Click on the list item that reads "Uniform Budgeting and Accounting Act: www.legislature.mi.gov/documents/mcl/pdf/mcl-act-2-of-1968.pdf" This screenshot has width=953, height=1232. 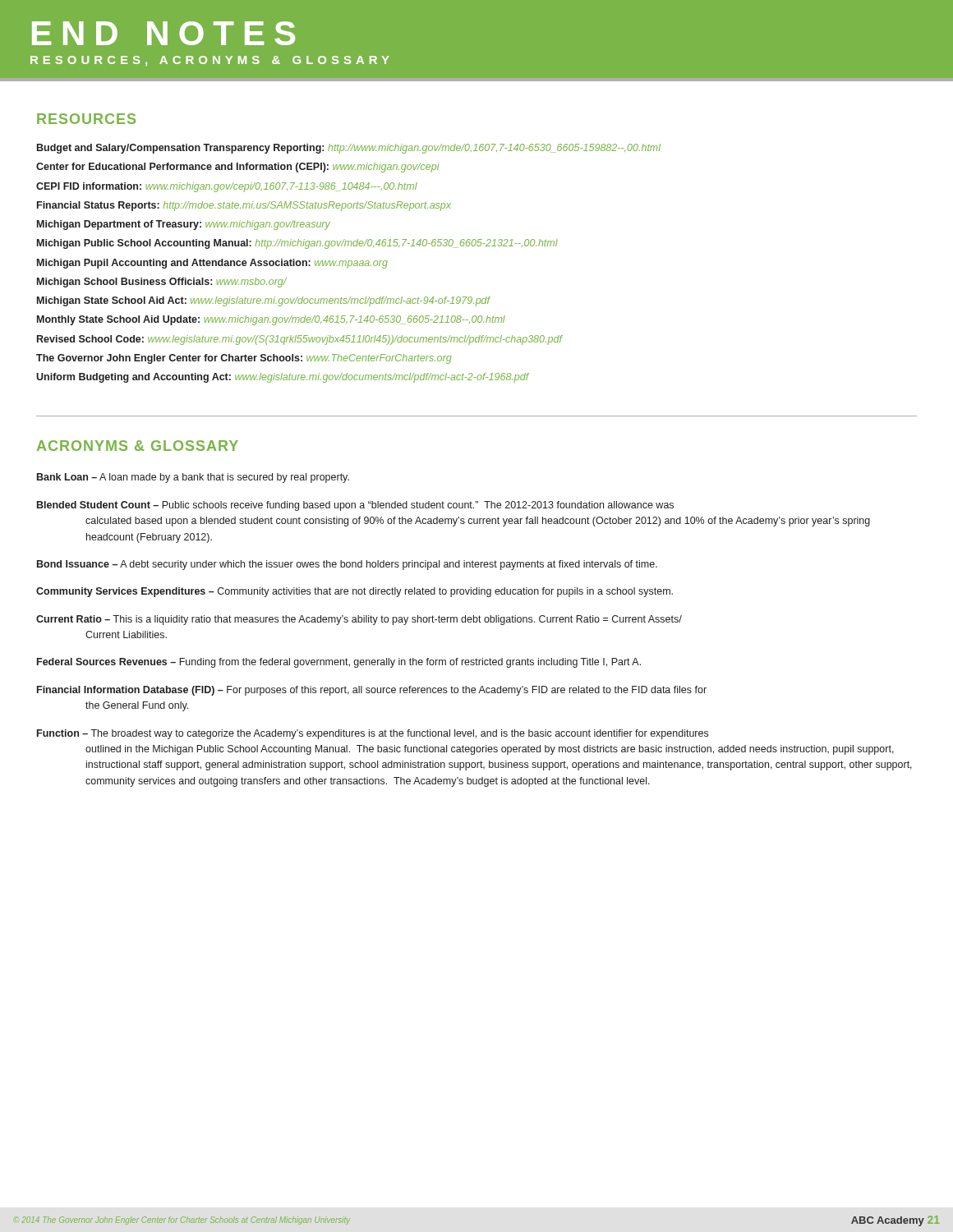282,377
